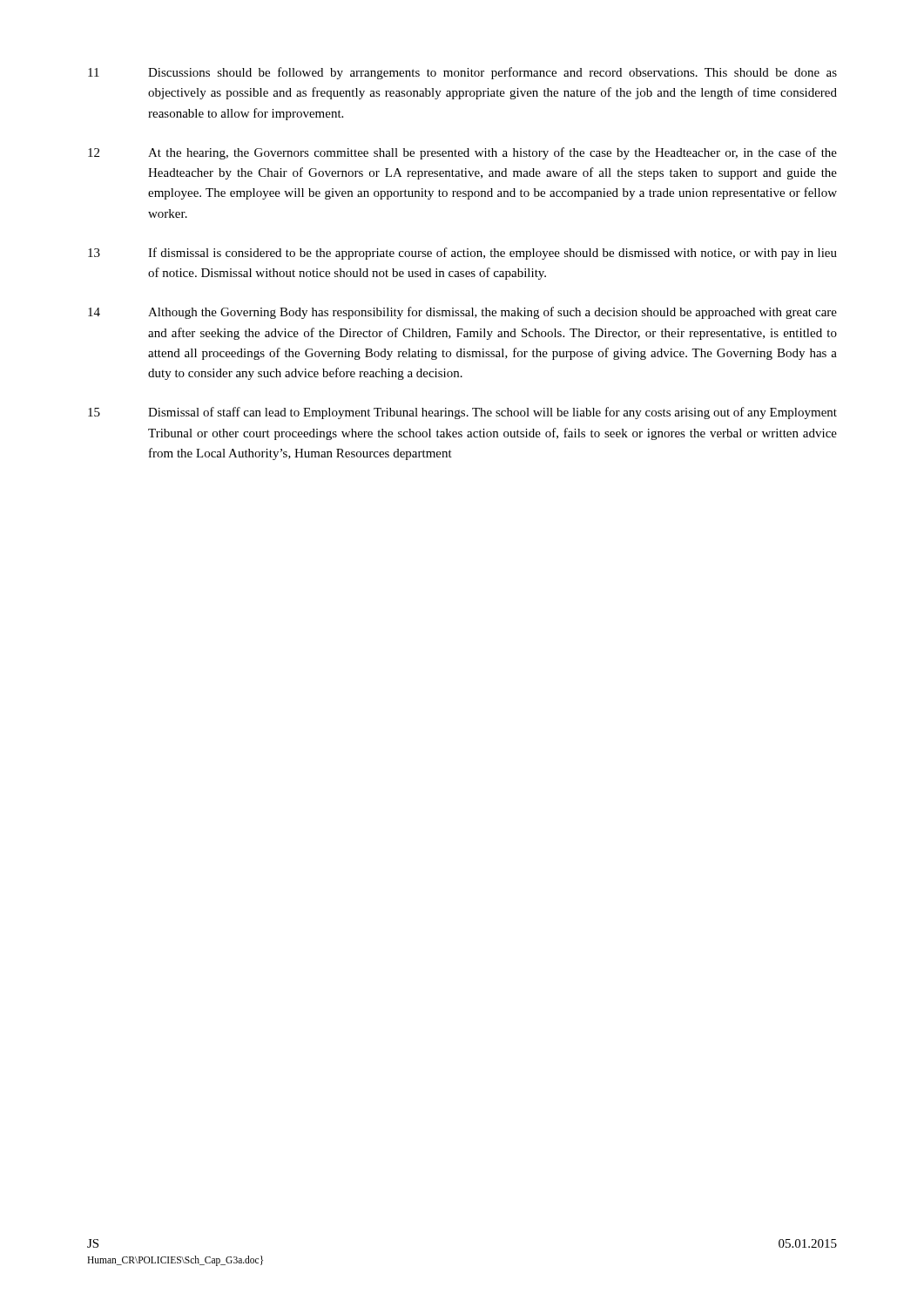The image size is (924, 1307).
Task: Find the element starting "12 At the hearing, the Governors committee shall"
Action: pos(462,183)
